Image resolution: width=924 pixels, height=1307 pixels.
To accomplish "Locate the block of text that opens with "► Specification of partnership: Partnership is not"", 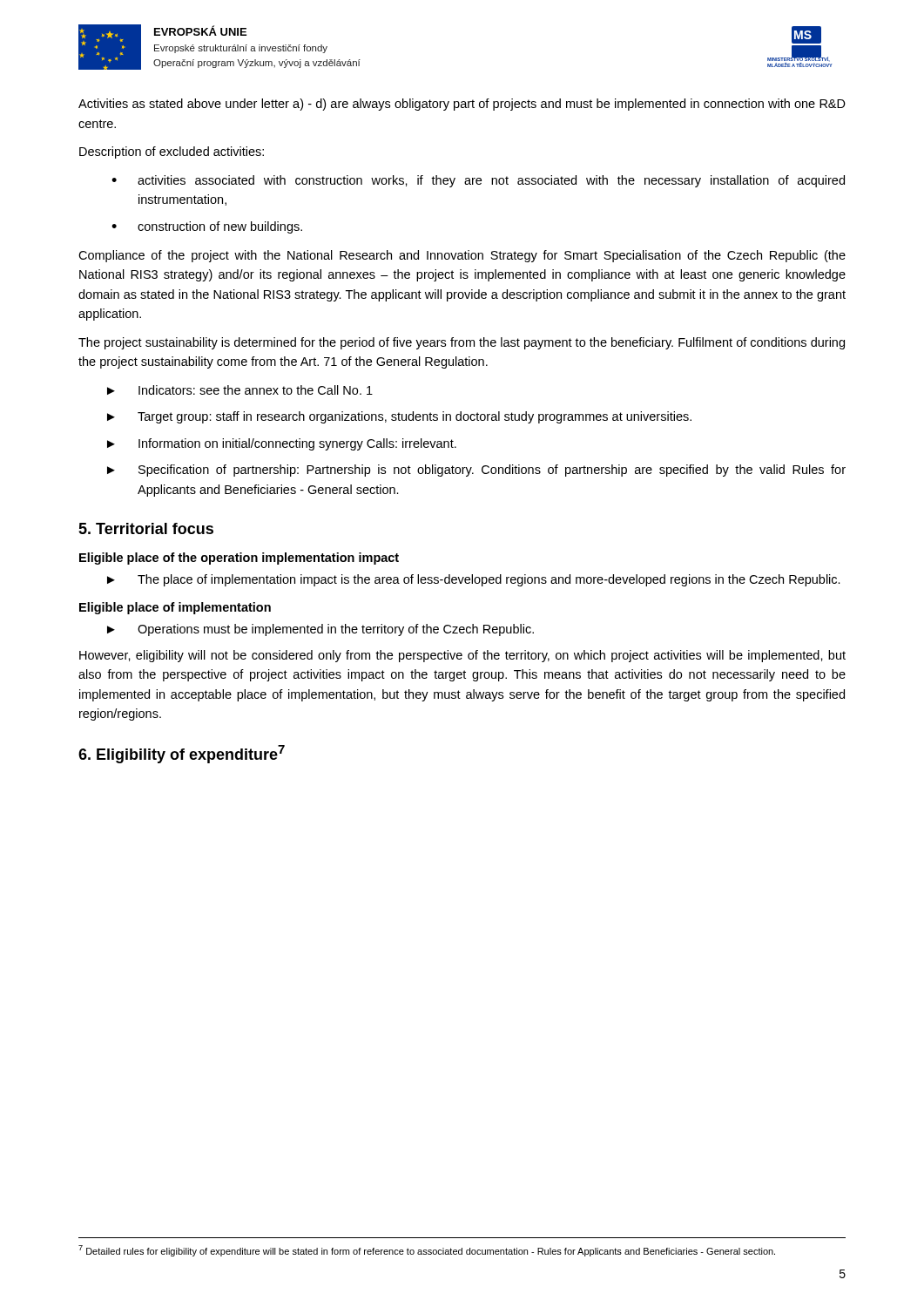I will 471,480.
